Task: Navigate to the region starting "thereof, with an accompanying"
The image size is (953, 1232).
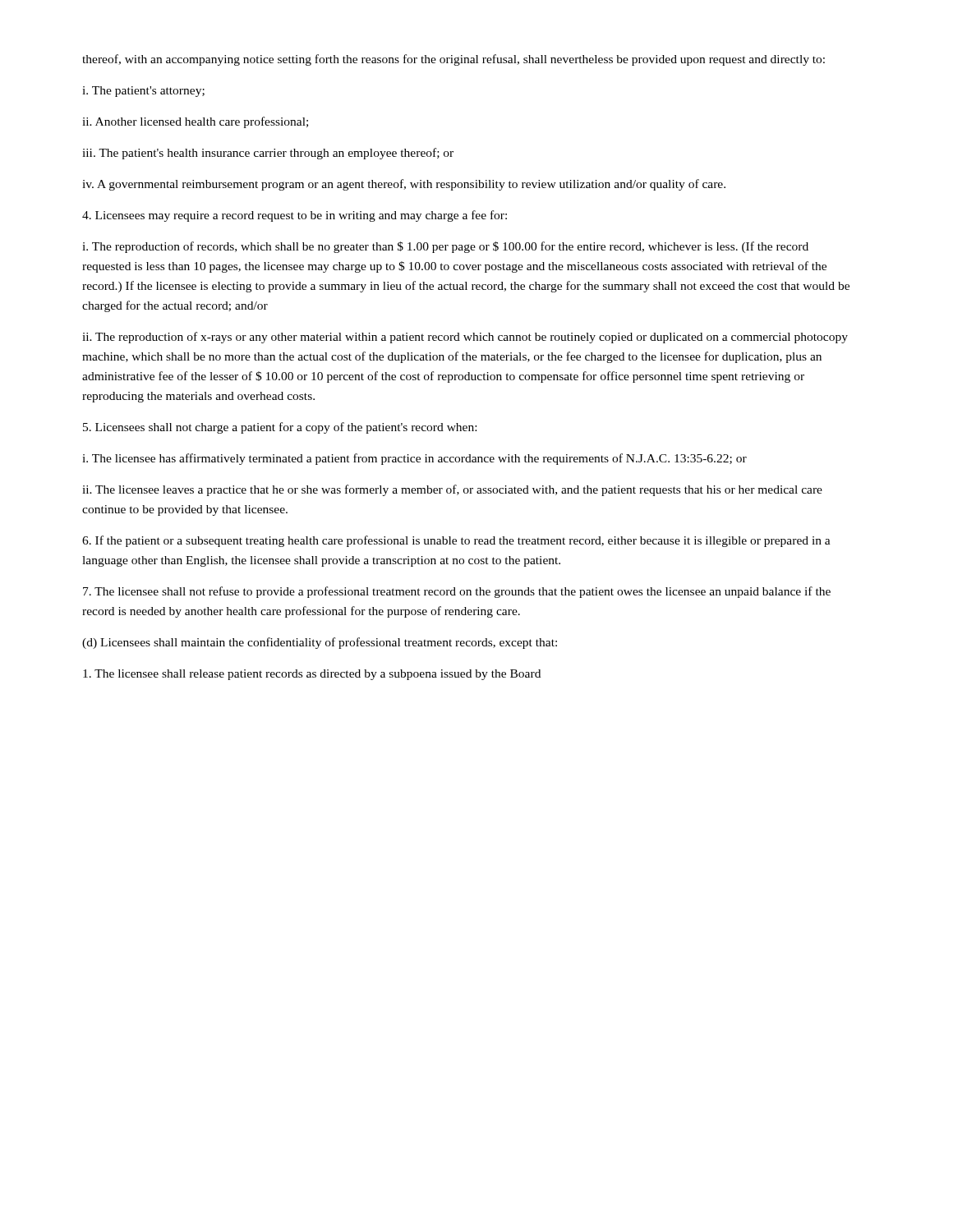Action: point(454,59)
